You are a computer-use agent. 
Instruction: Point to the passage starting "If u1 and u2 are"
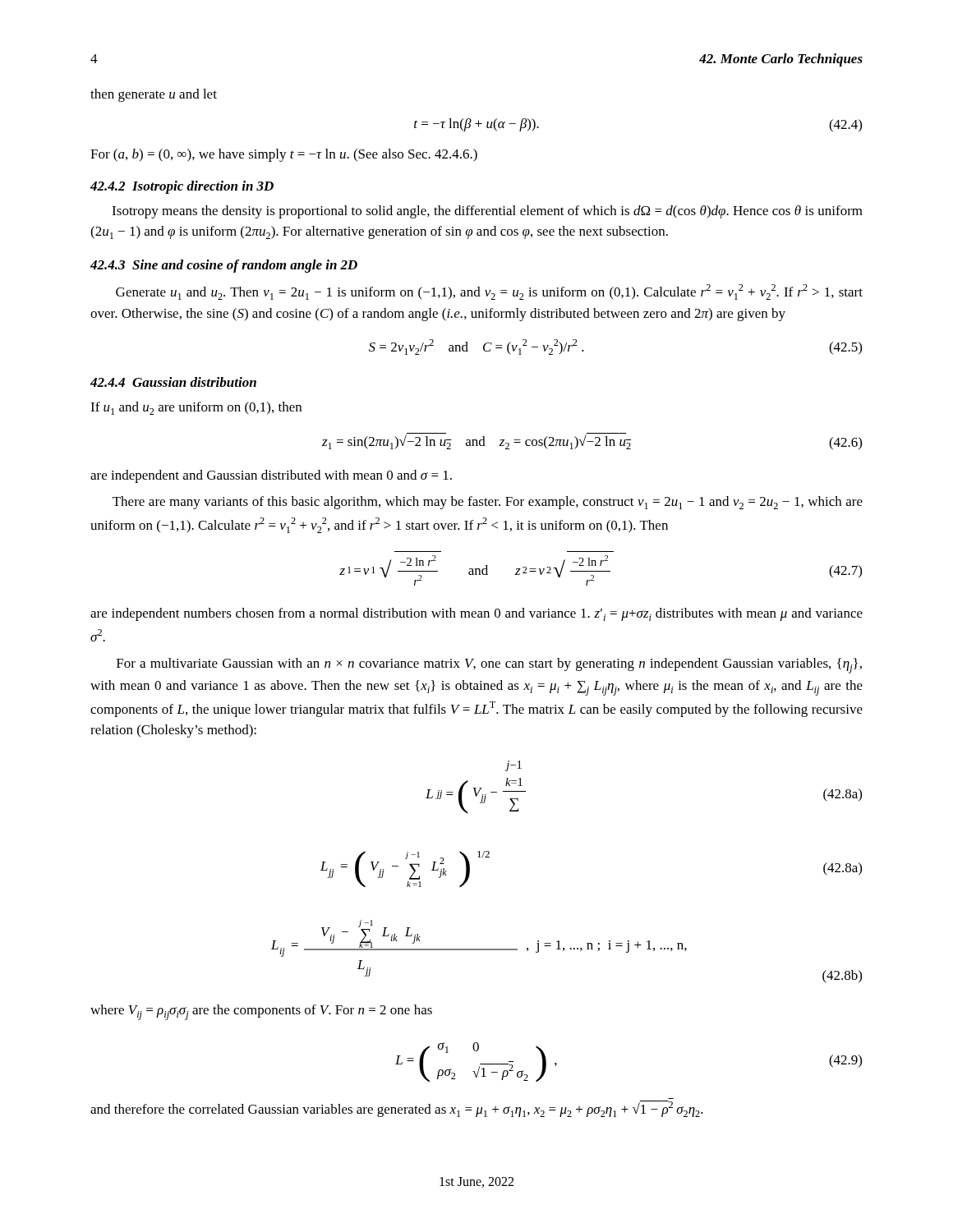click(196, 409)
